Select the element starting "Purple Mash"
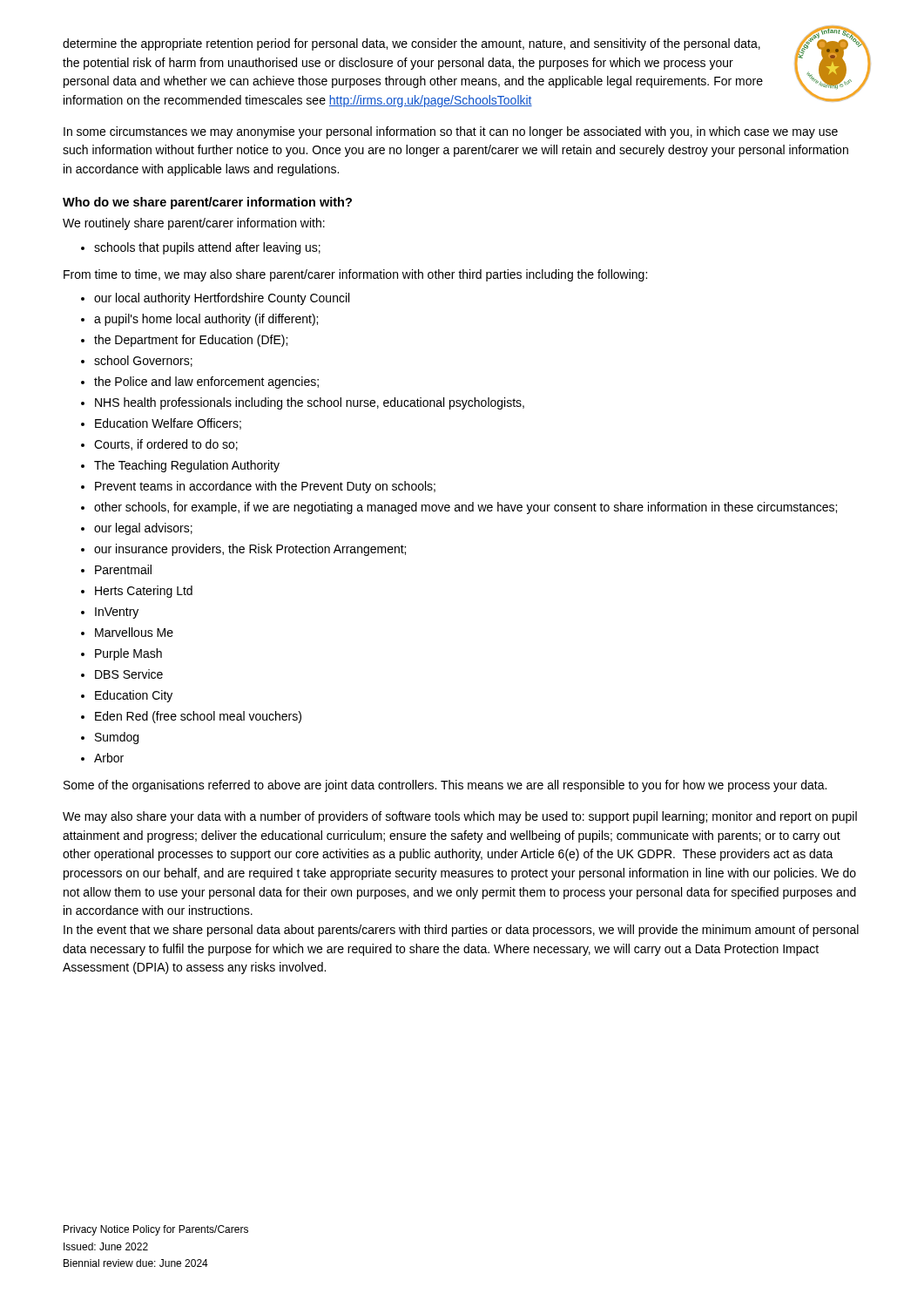This screenshot has height=1307, width=924. [x=128, y=654]
